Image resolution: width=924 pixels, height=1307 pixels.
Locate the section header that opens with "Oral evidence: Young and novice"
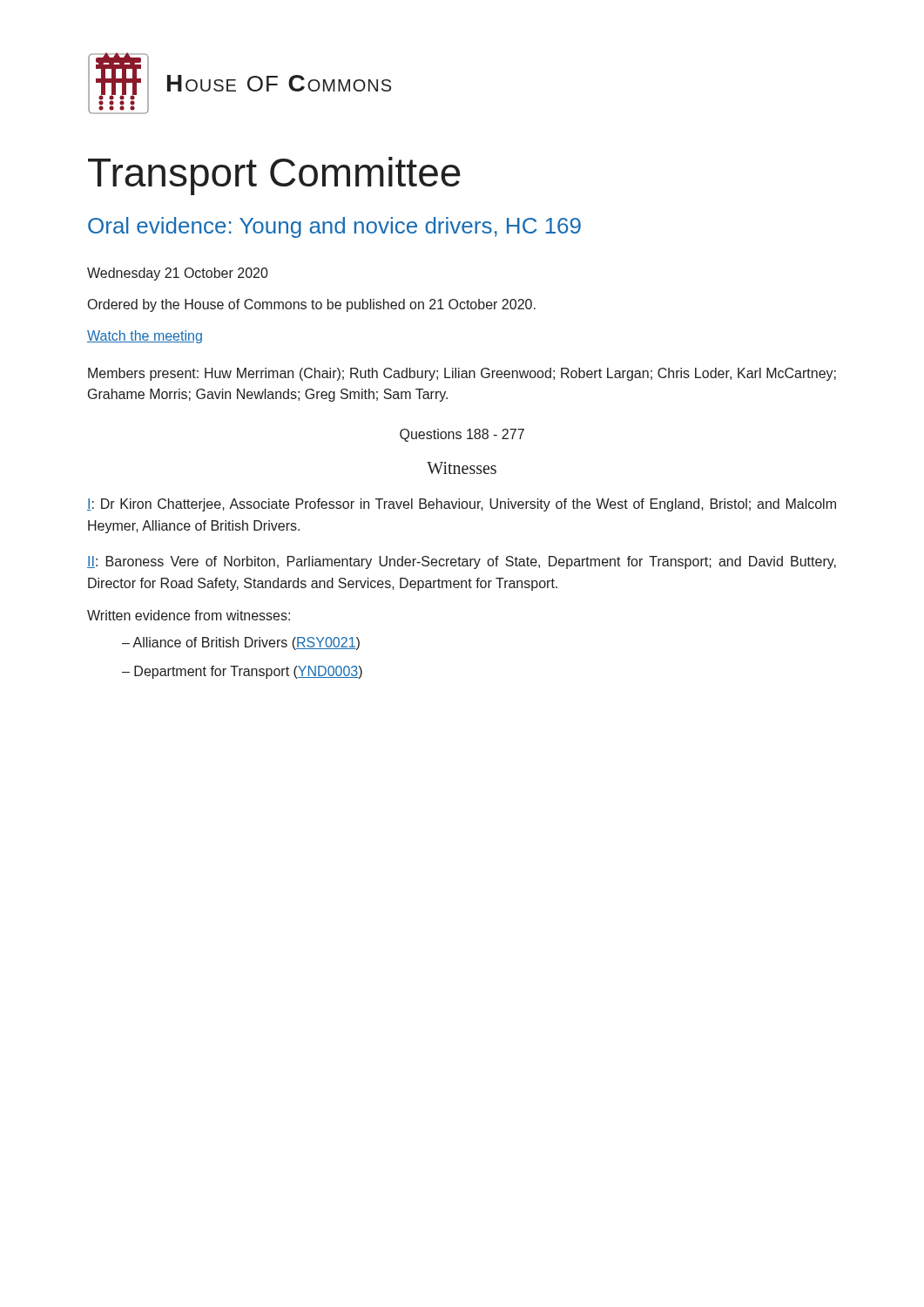click(x=462, y=226)
